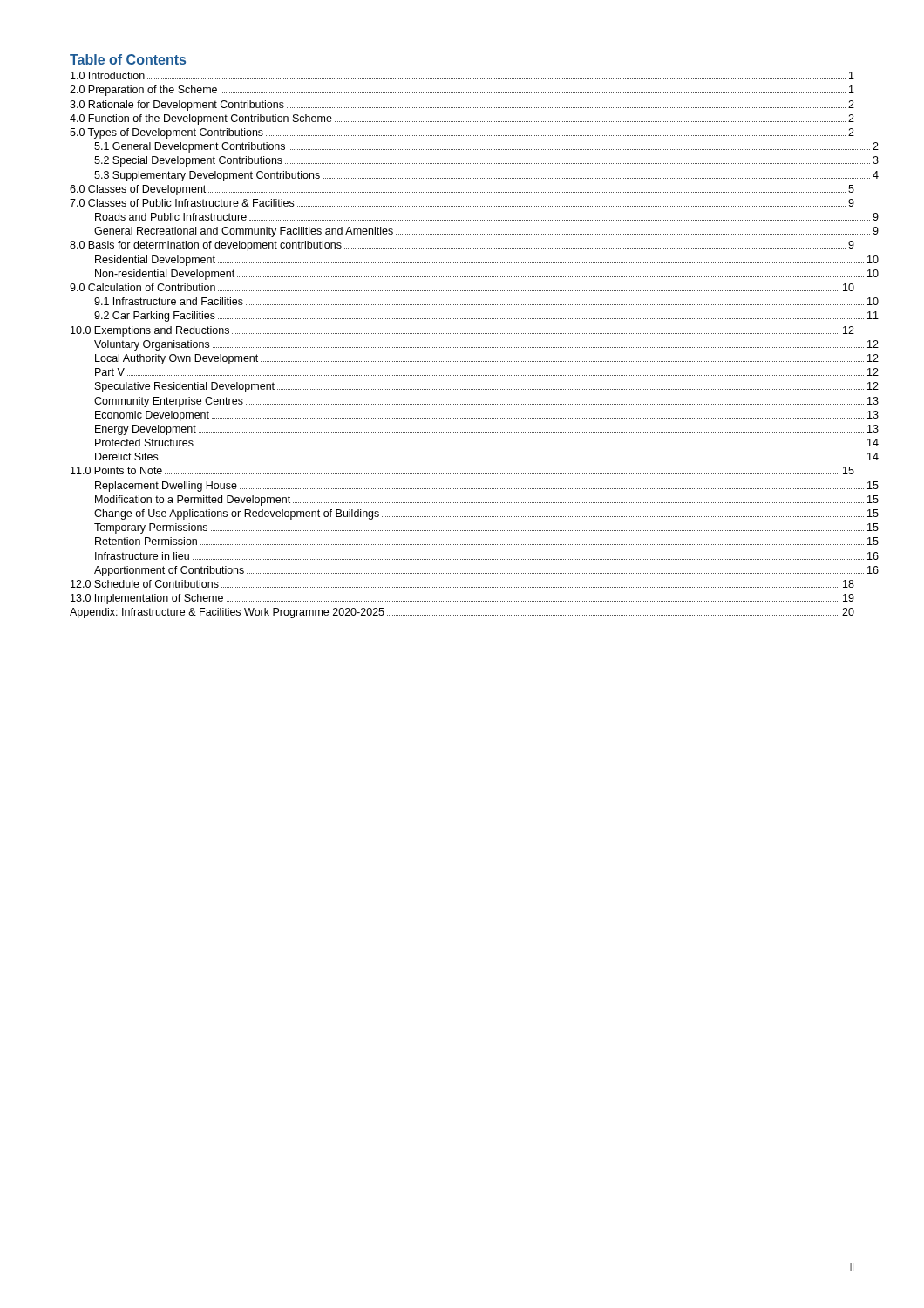The width and height of the screenshot is (924, 1308).
Task: Select the list item with the text "Speculative Residential Development 12"
Action: (486, 387)
